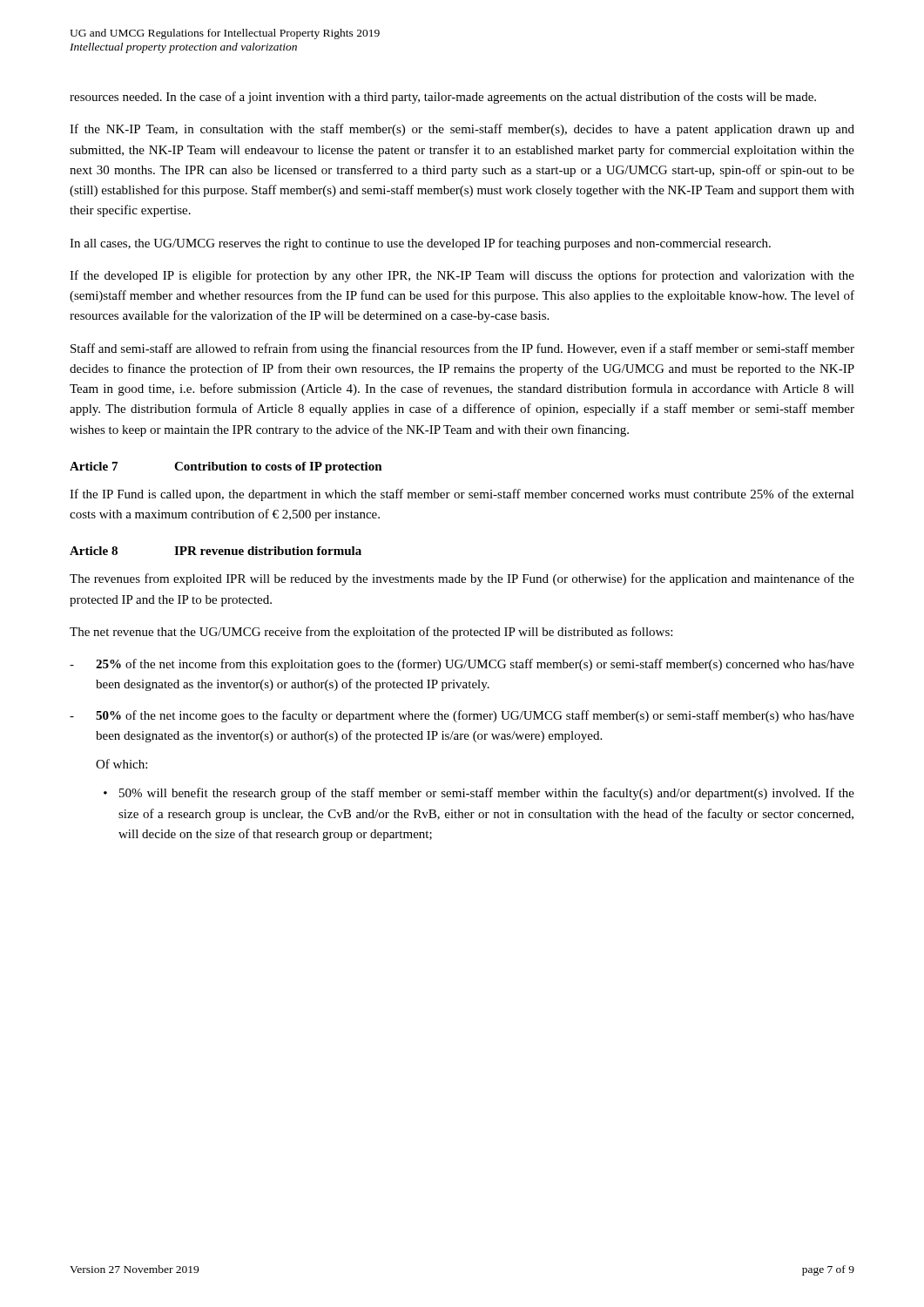Find the block on this page that starts "If the IP Fund is"

point(462,505)
